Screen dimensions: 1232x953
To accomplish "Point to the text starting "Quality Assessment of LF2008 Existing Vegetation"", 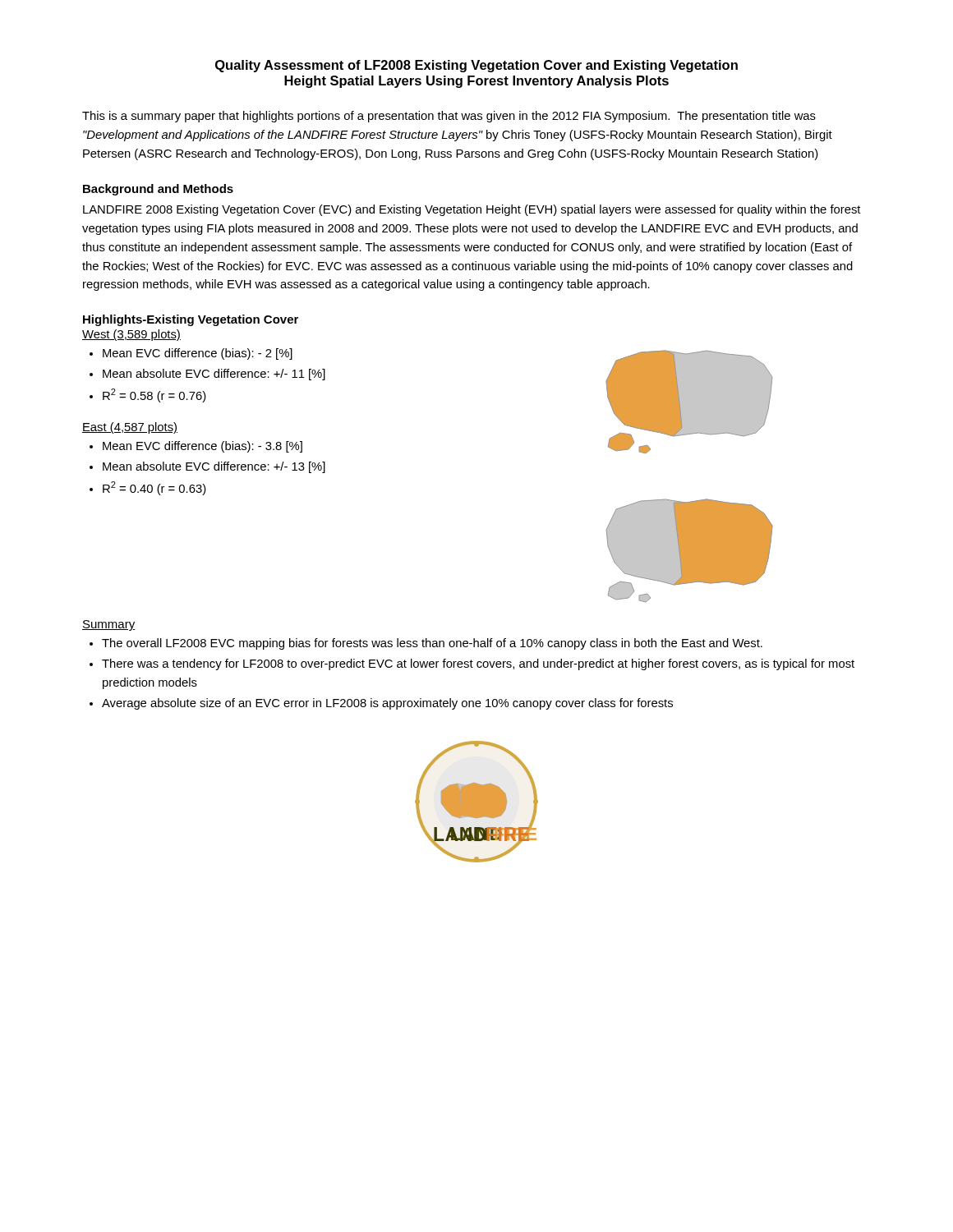I will click(x=476, y=73).
